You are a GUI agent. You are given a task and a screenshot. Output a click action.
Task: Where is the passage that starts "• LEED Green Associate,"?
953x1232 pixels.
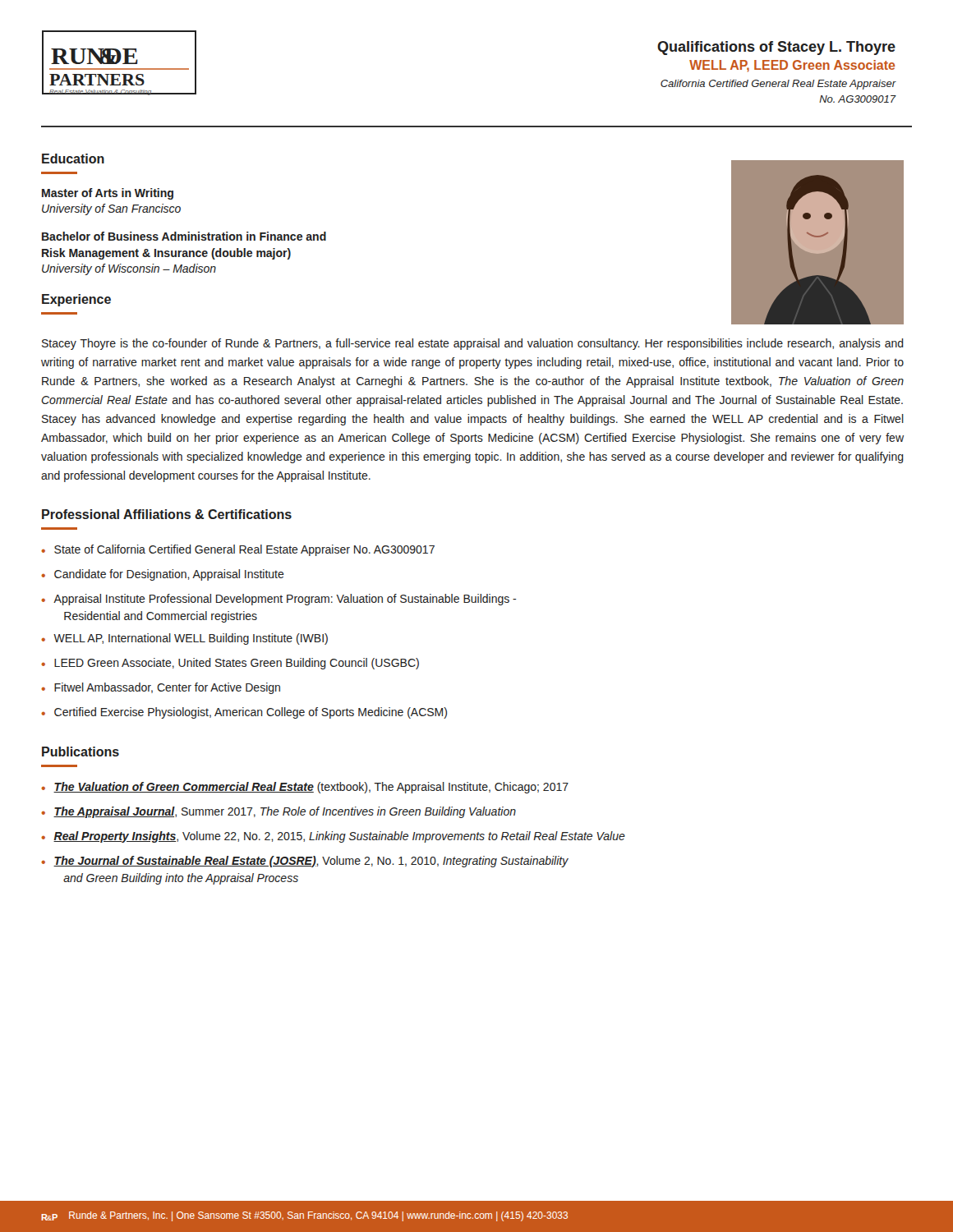(230, 664)
